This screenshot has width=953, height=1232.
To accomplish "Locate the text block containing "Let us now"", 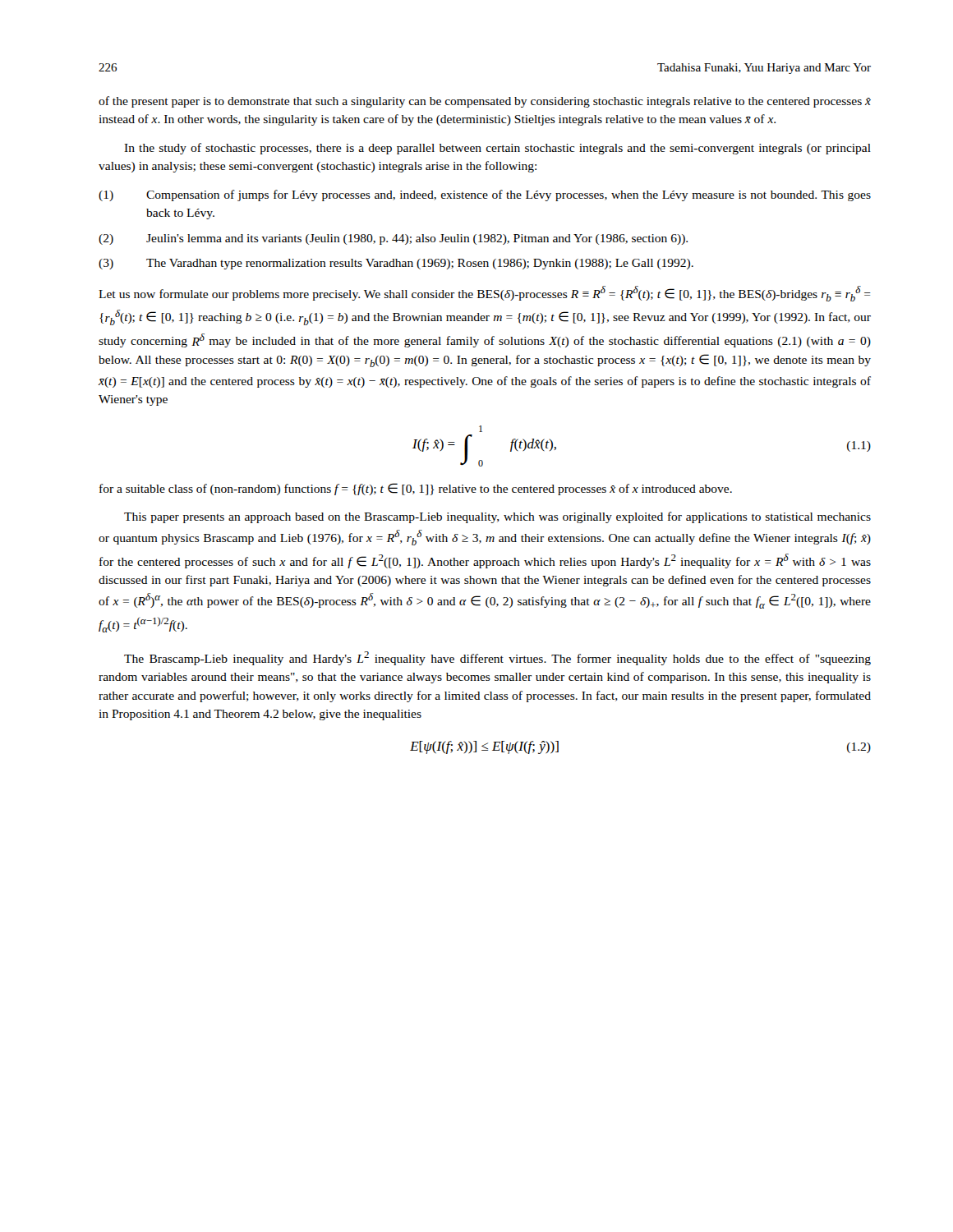I will (x=485, y=346).
